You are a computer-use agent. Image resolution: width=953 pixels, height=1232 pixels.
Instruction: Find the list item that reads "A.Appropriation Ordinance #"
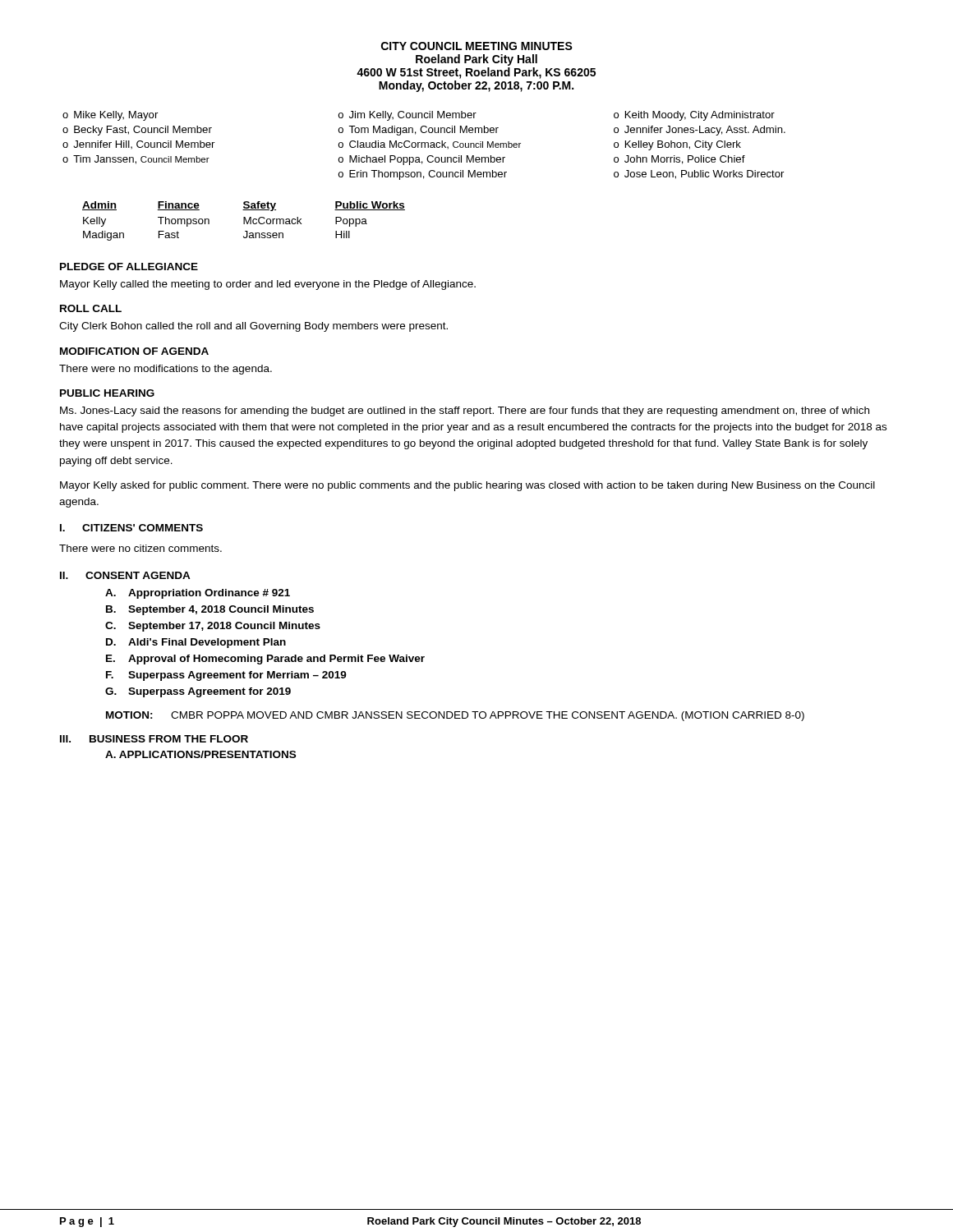[x=198, y=592]
